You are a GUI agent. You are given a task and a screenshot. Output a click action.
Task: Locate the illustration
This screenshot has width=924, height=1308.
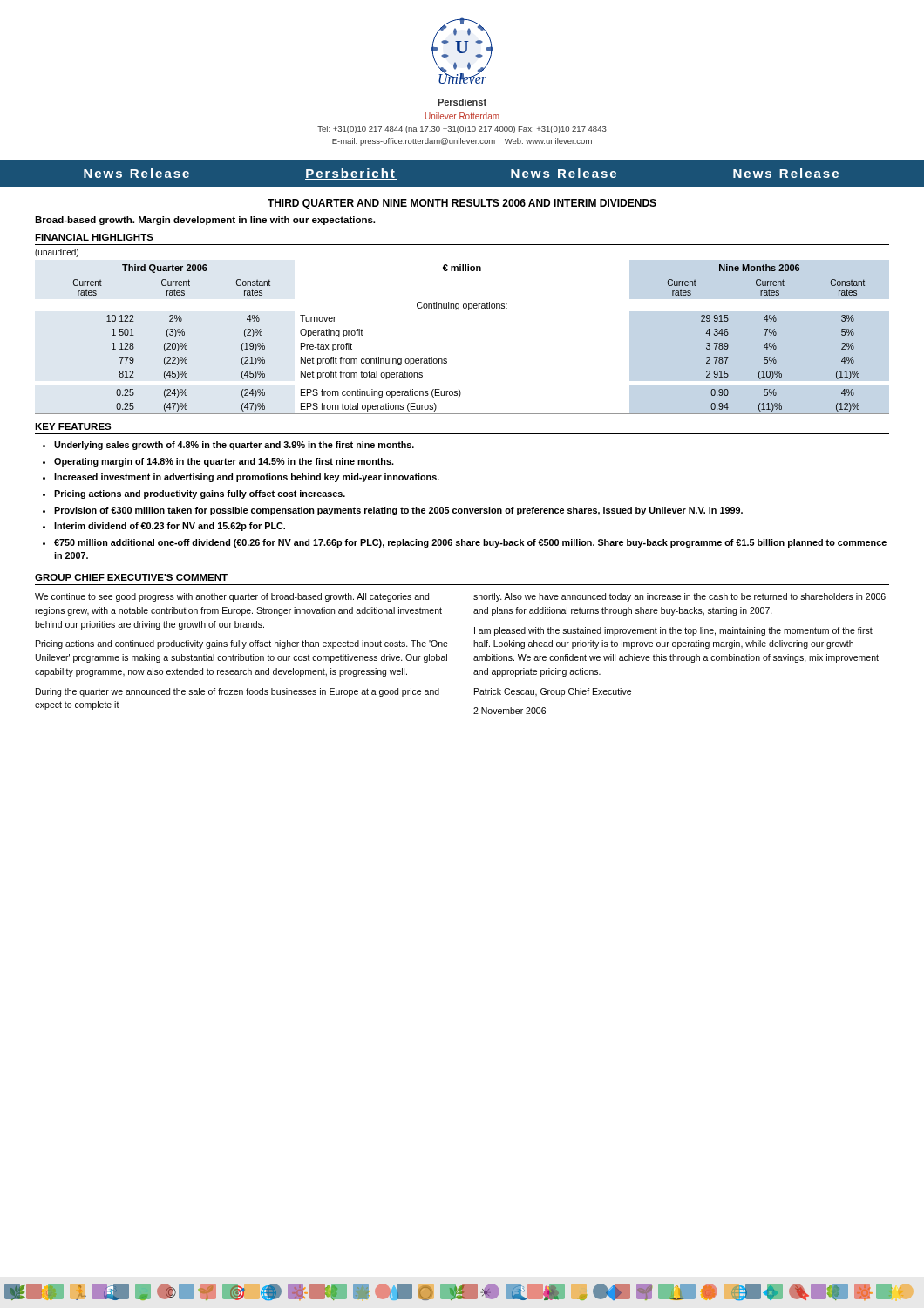pos(462,1292)
